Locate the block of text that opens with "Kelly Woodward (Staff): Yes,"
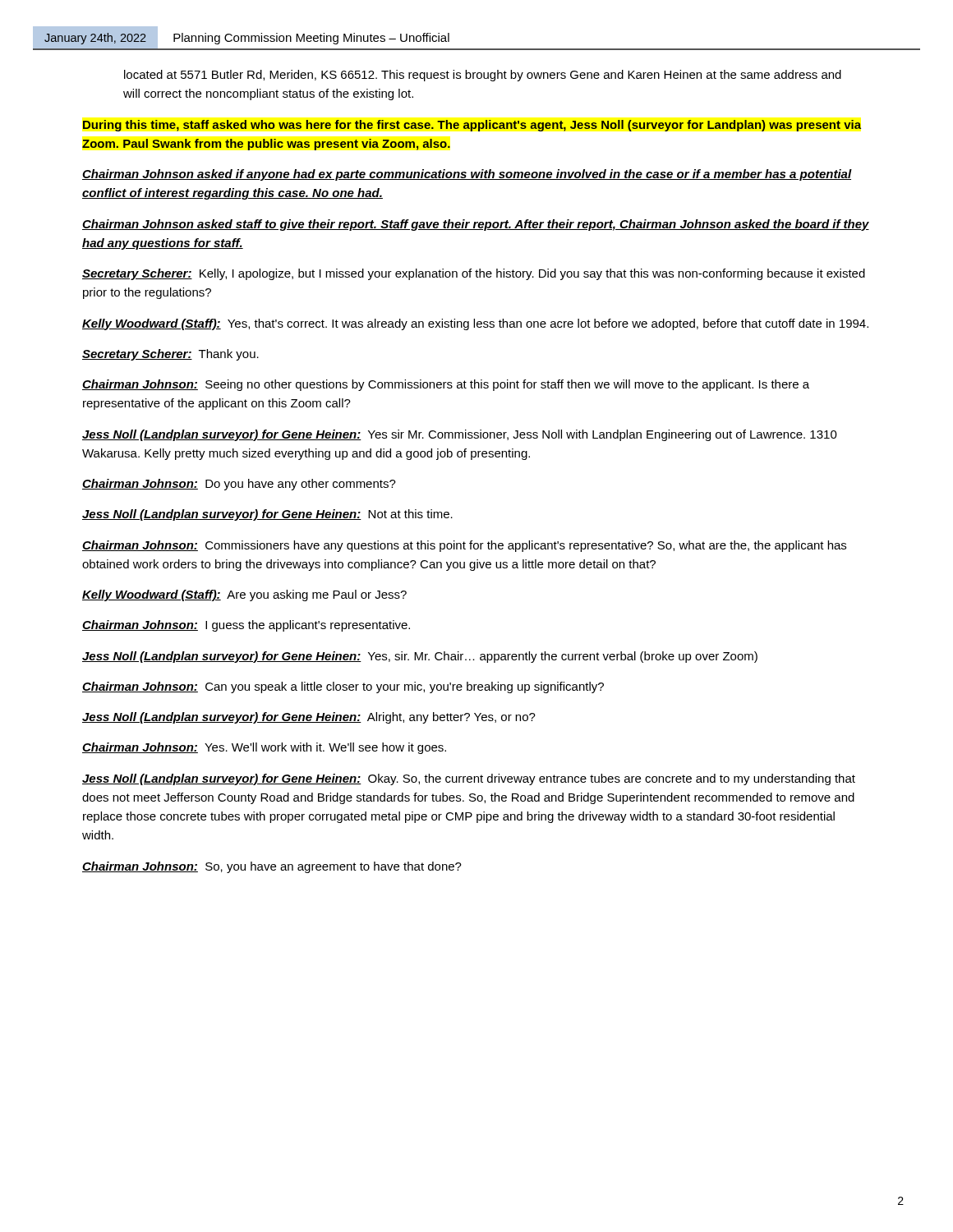Screen dimensions: 1232x953 (x=476, y=323)
